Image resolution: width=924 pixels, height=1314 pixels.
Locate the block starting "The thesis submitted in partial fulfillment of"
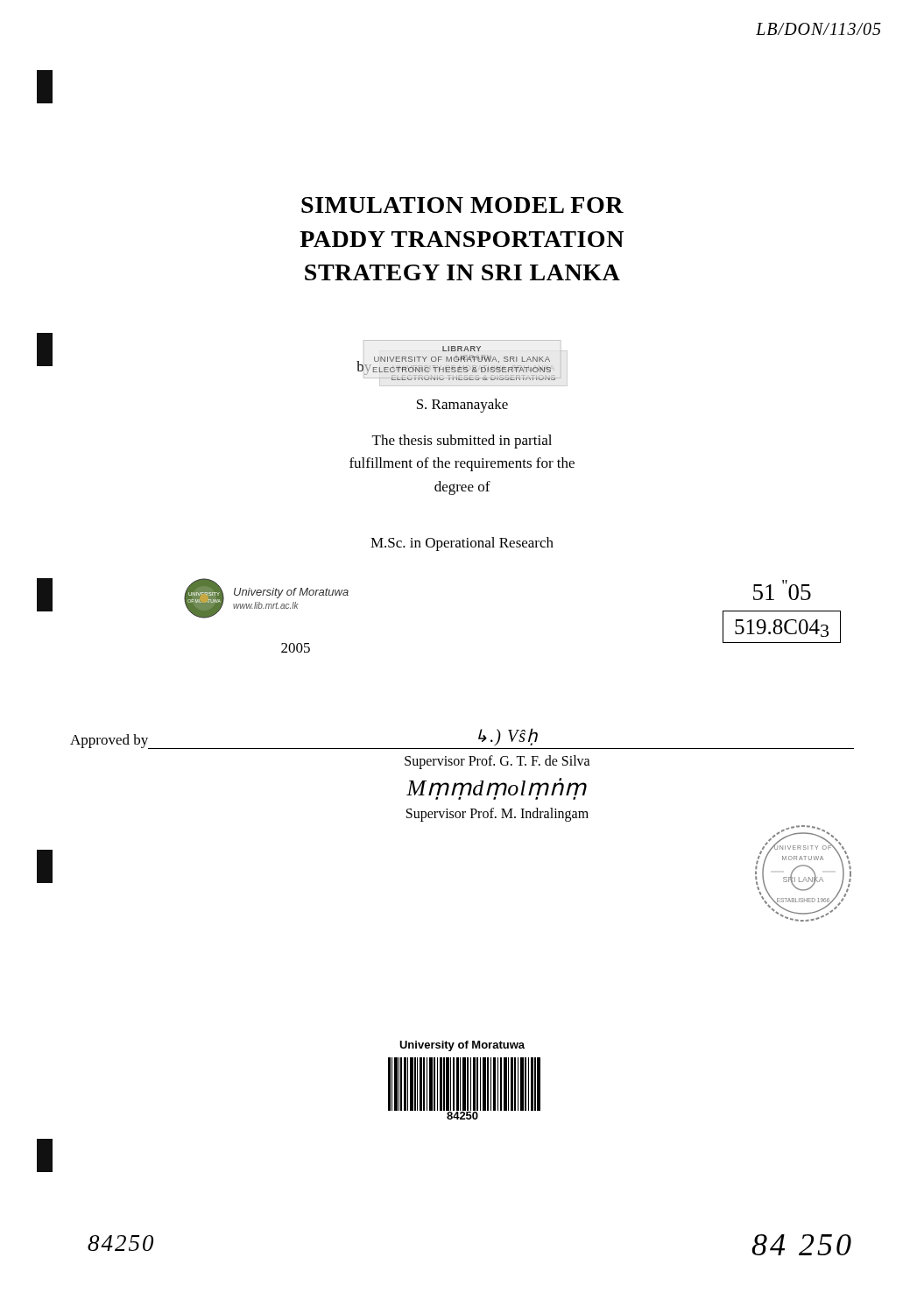pyautogui.click(x=462, y=463)
